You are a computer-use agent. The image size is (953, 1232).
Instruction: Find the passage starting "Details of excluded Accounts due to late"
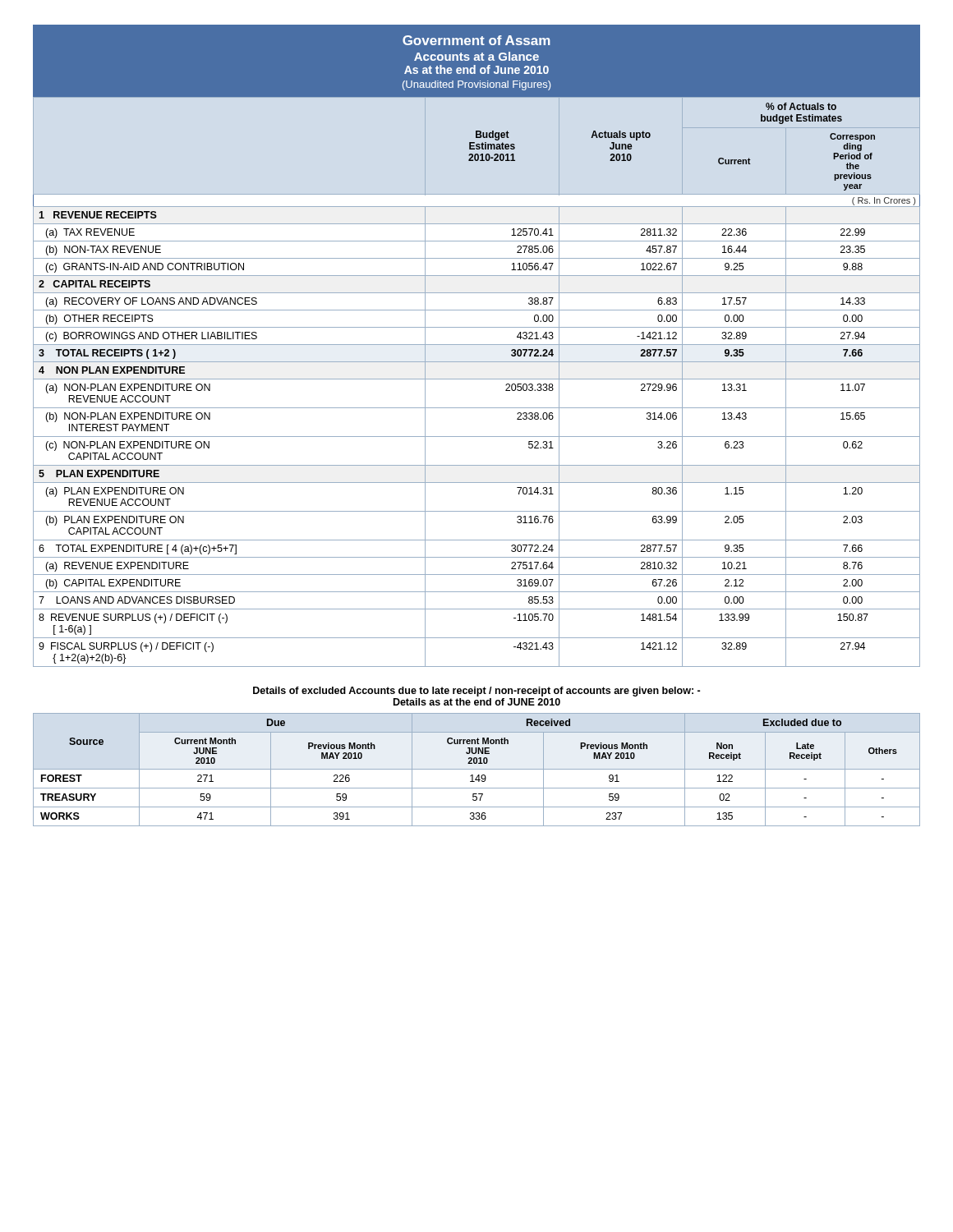pos(476,697)
